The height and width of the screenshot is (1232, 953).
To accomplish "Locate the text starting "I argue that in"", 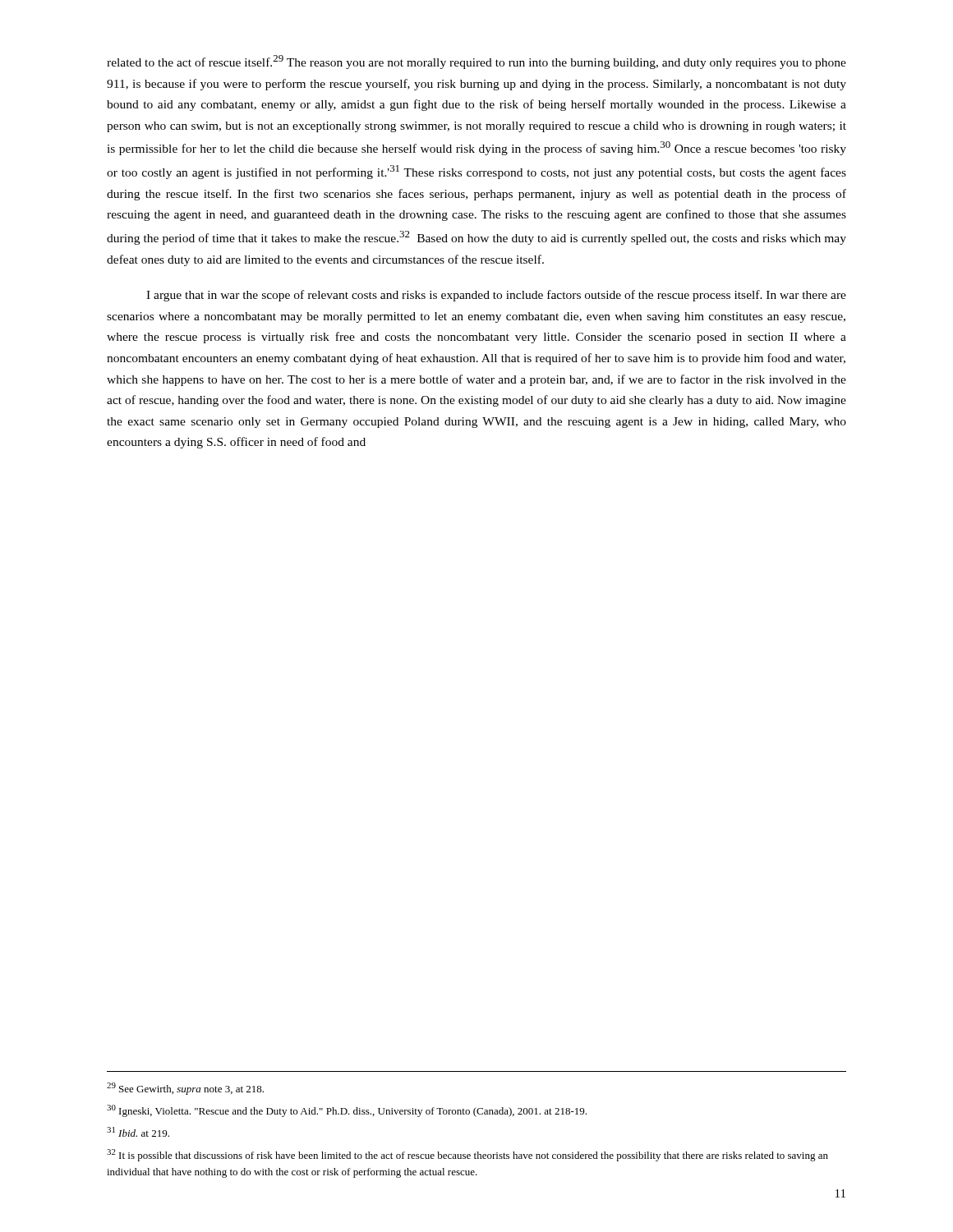I will (476, 368).
